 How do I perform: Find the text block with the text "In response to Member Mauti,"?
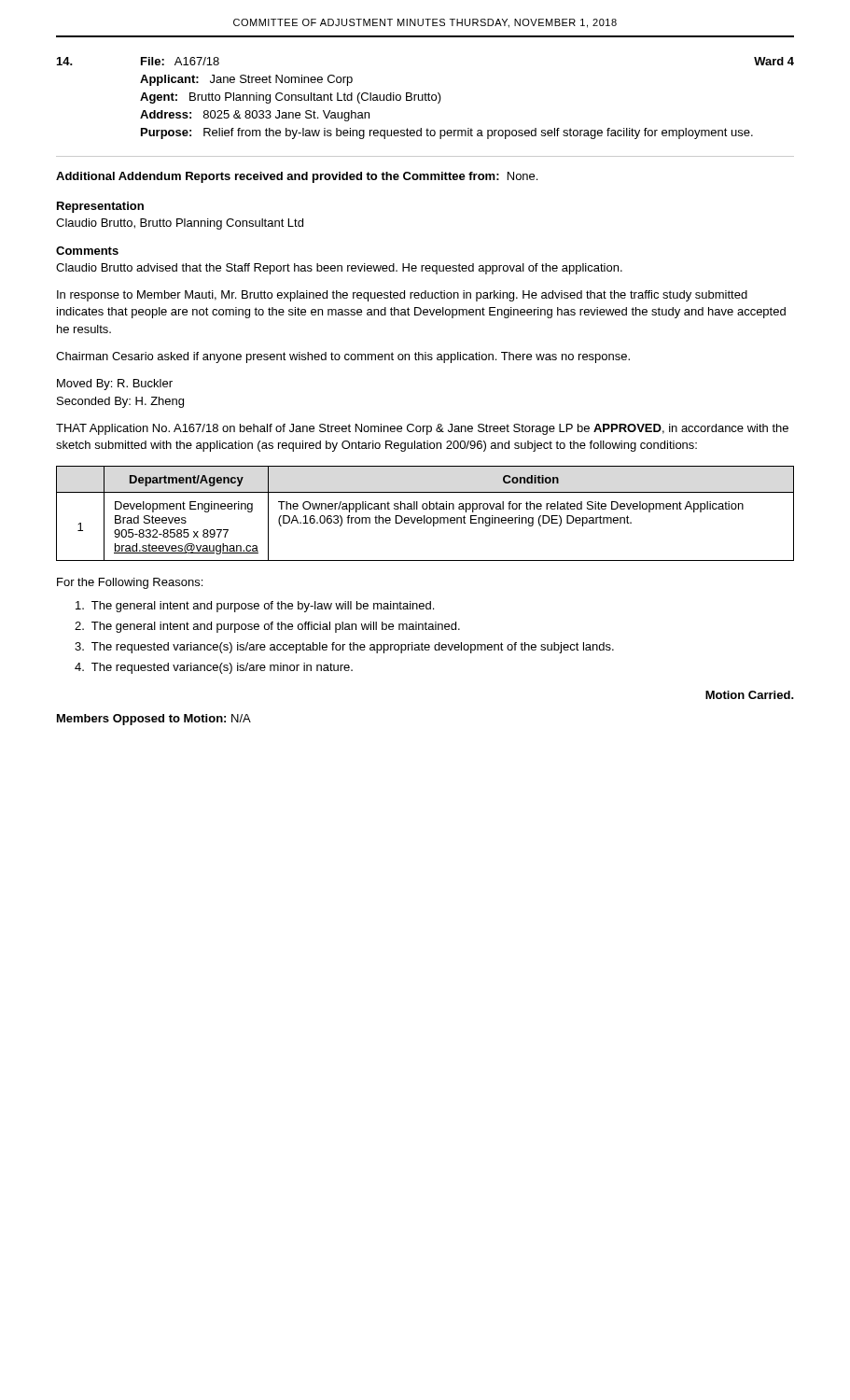tap(421, 312)
